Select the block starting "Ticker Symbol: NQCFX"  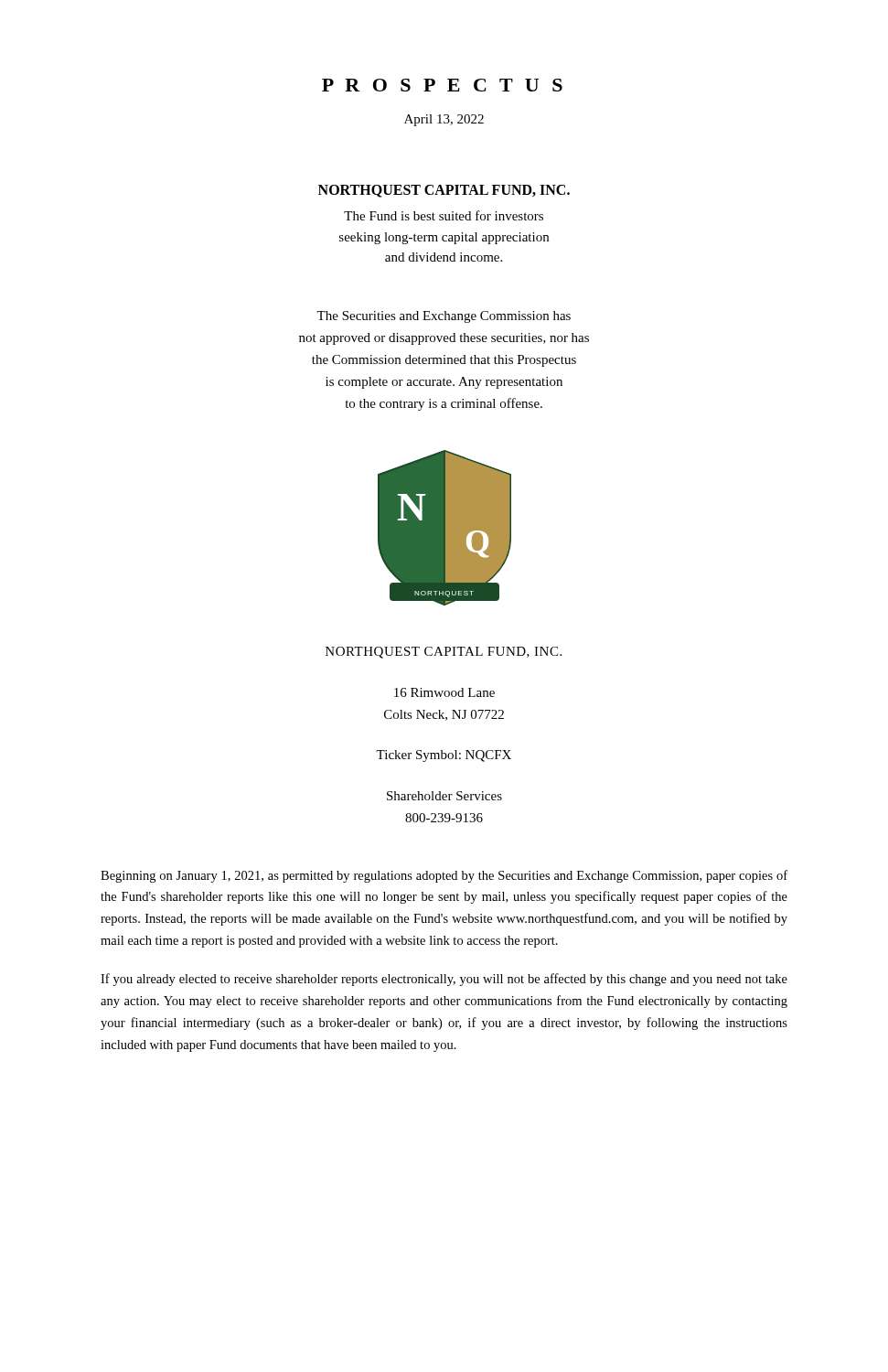click(x=444, y=754)
